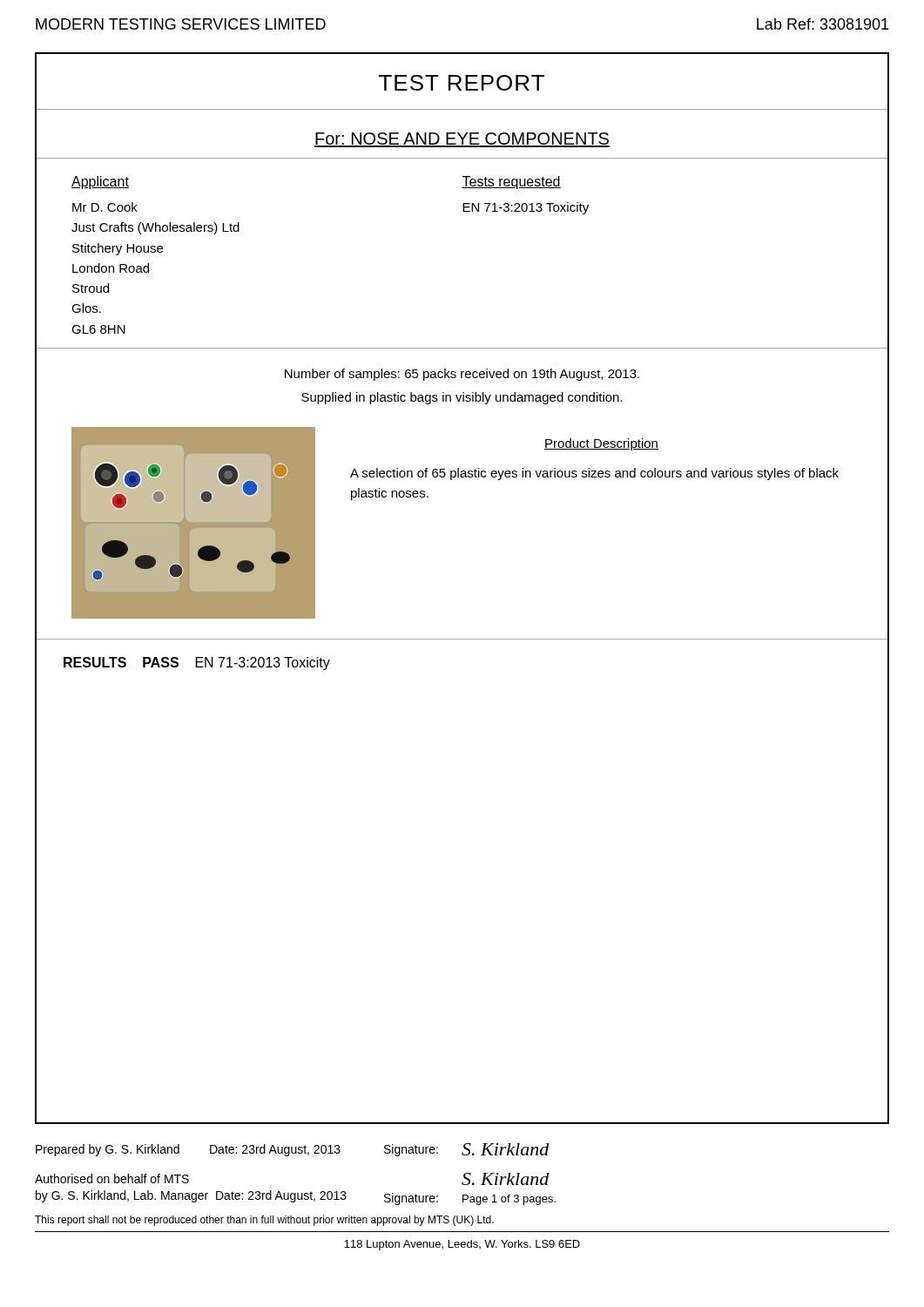
Task: Navigate to the element starting "Mr D. Cook Just Crafts"
Action: [156, 268]
